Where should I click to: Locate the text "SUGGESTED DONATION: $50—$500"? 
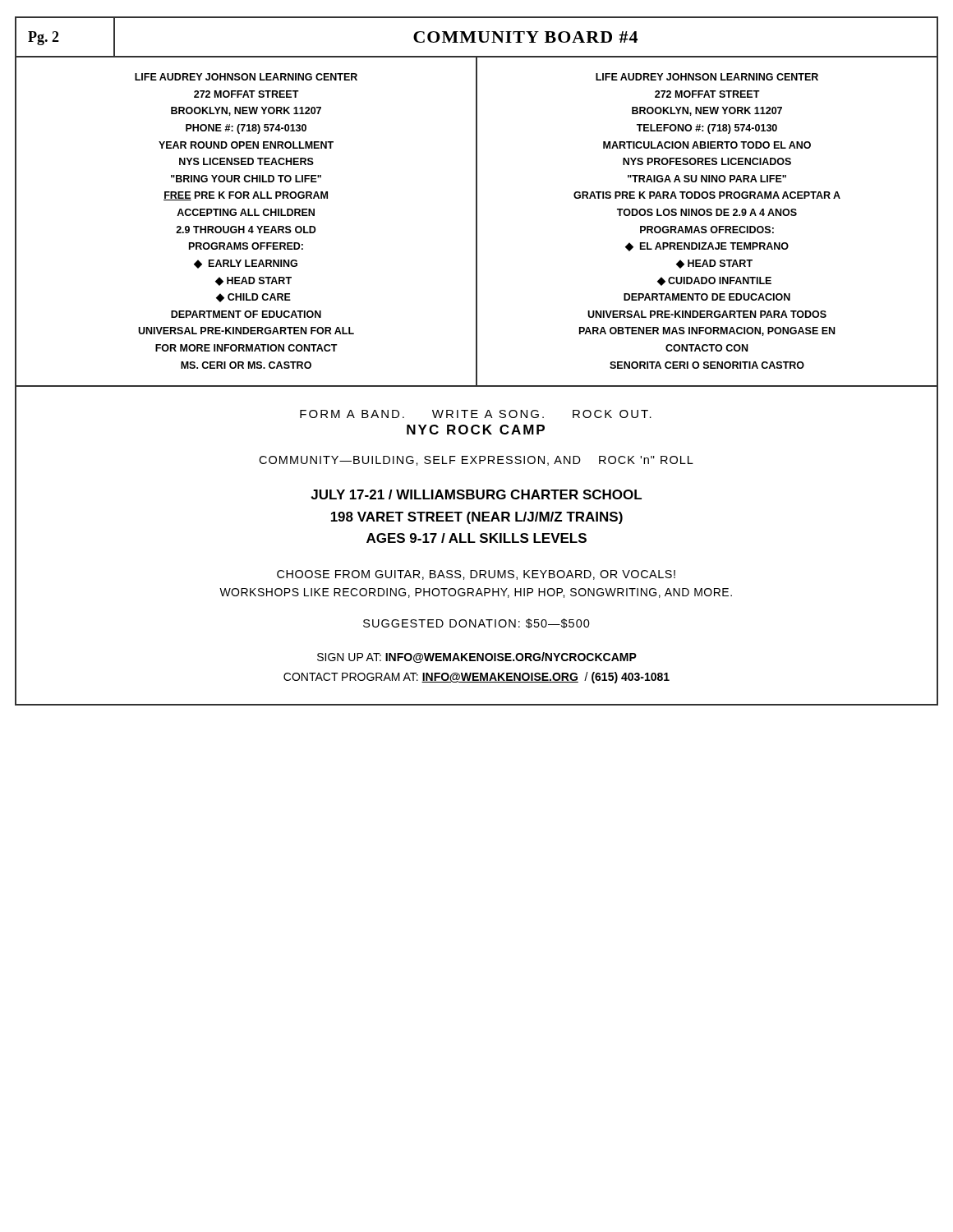476,624
